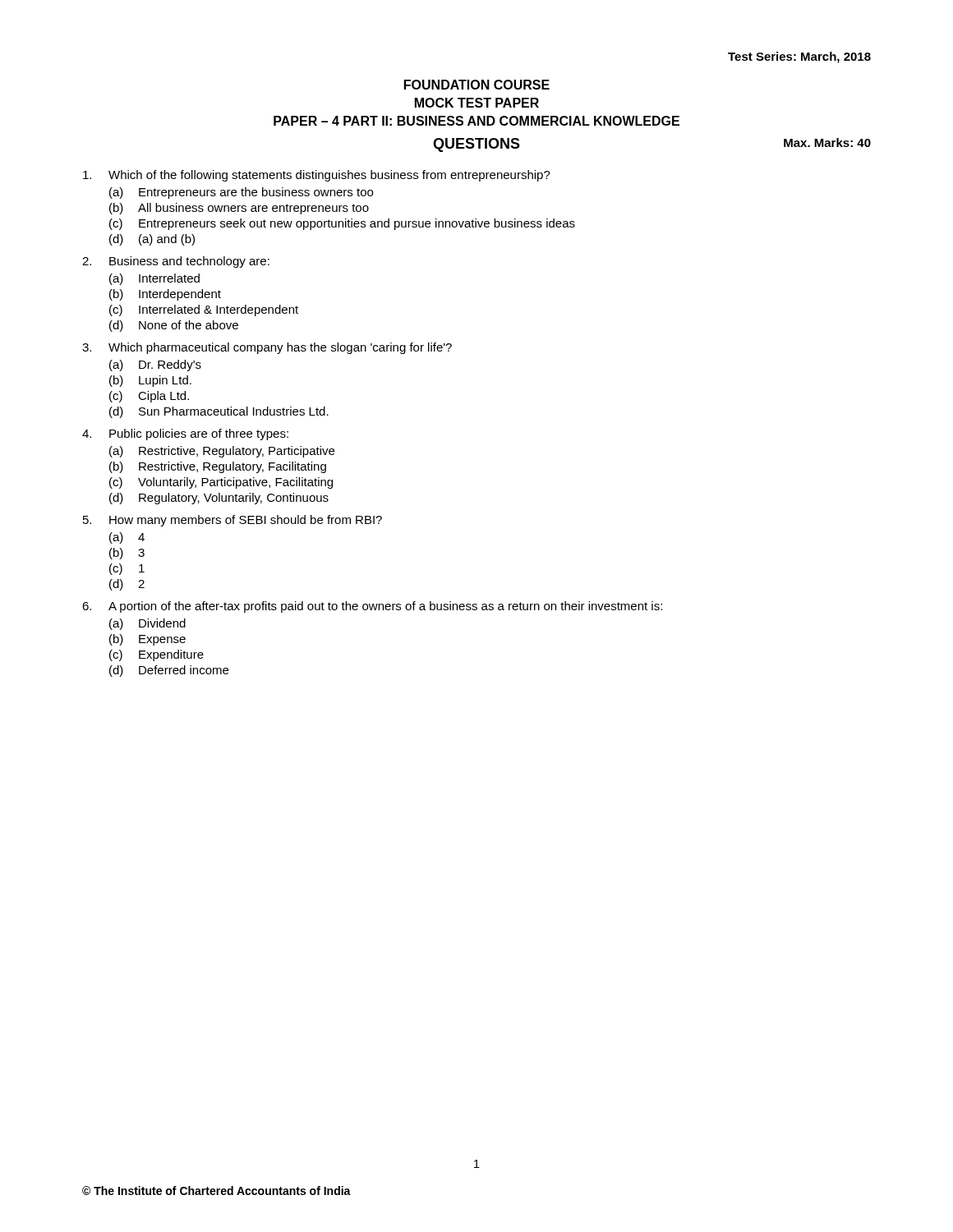Point to the block beginning "5. How many members of SEBI should be"

coord(232,521)
